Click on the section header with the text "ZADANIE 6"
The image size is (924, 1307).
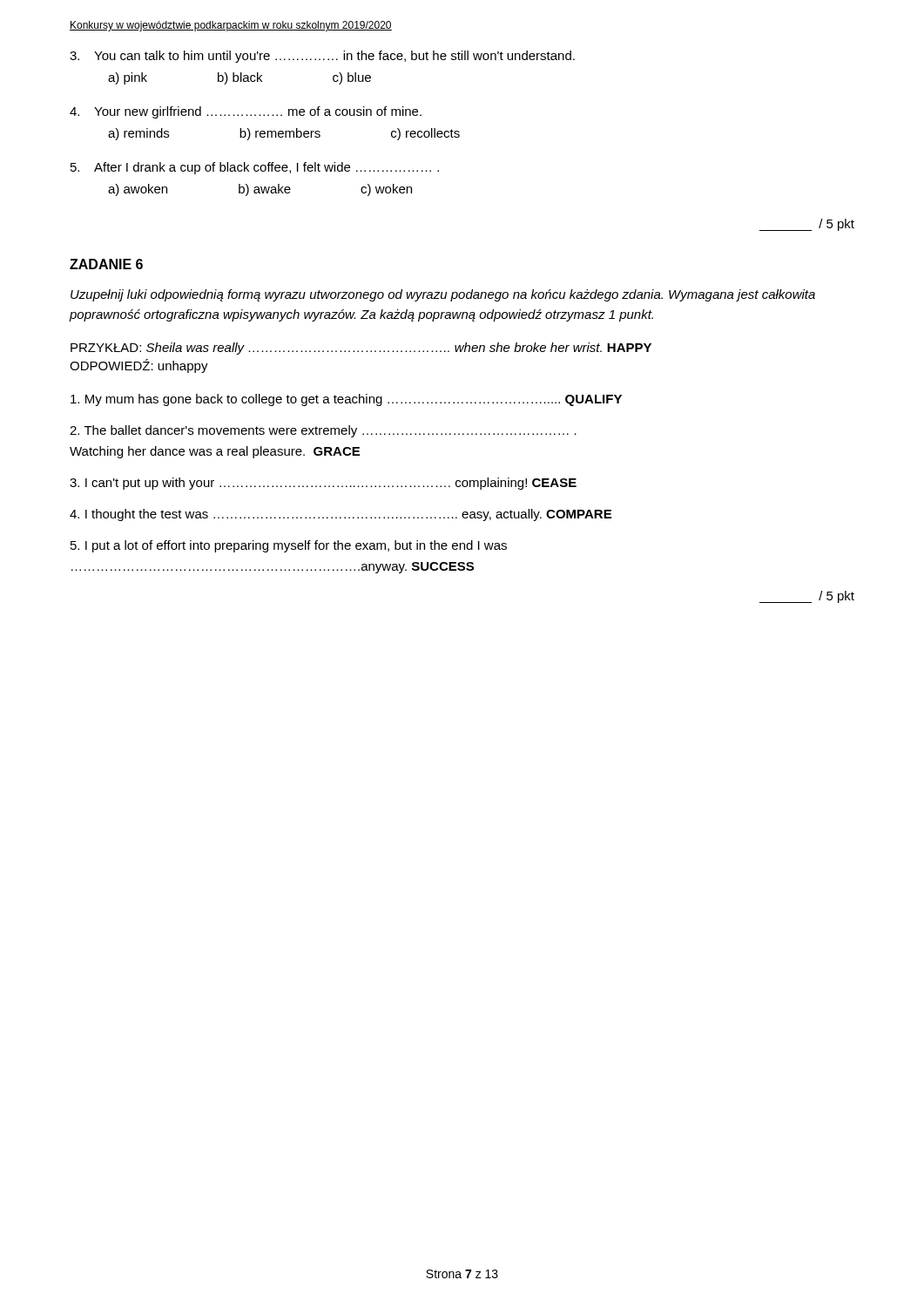pyautogui.click(x=106, y=264)
